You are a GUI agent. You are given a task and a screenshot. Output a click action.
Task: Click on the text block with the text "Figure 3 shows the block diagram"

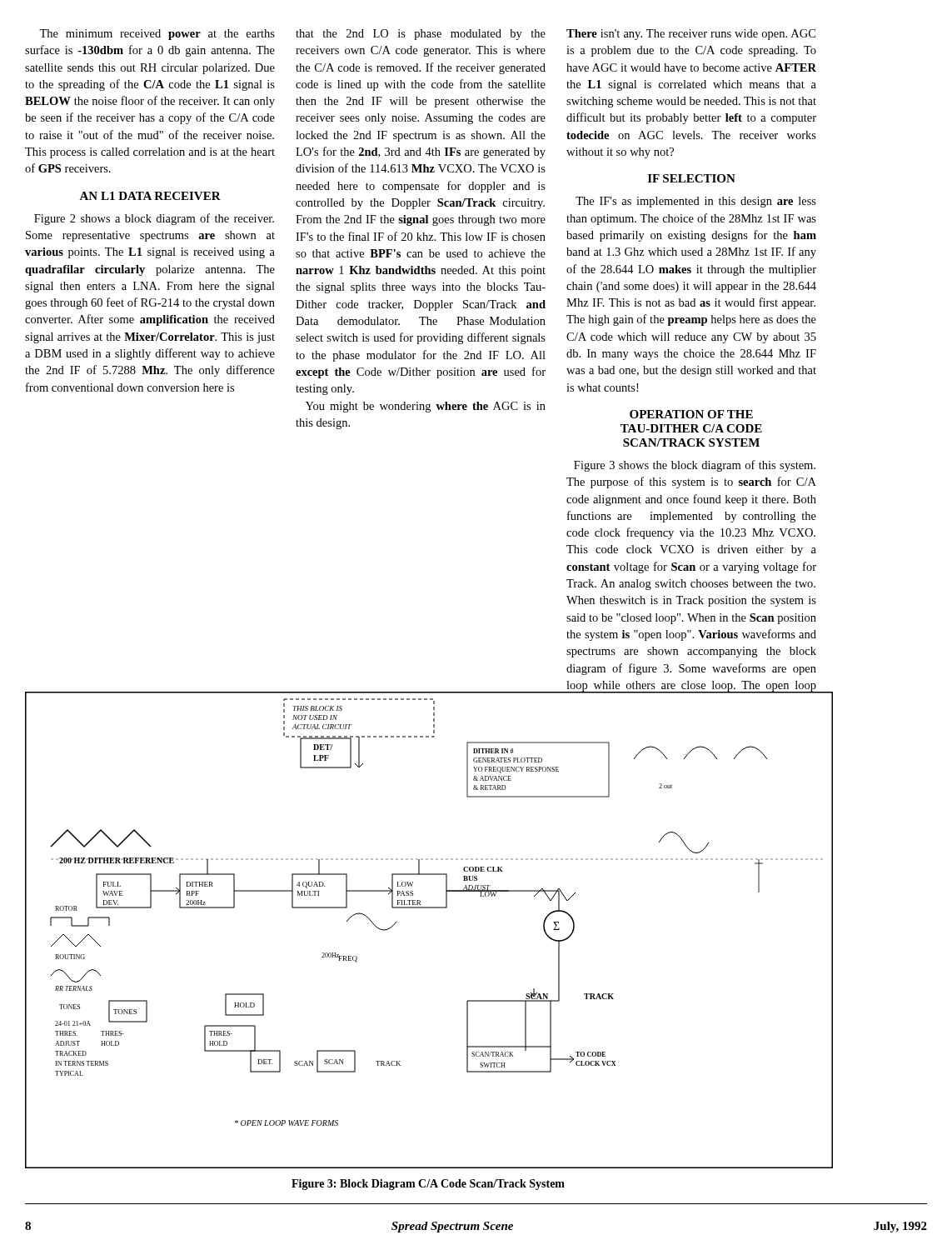[x=691, y=592]
